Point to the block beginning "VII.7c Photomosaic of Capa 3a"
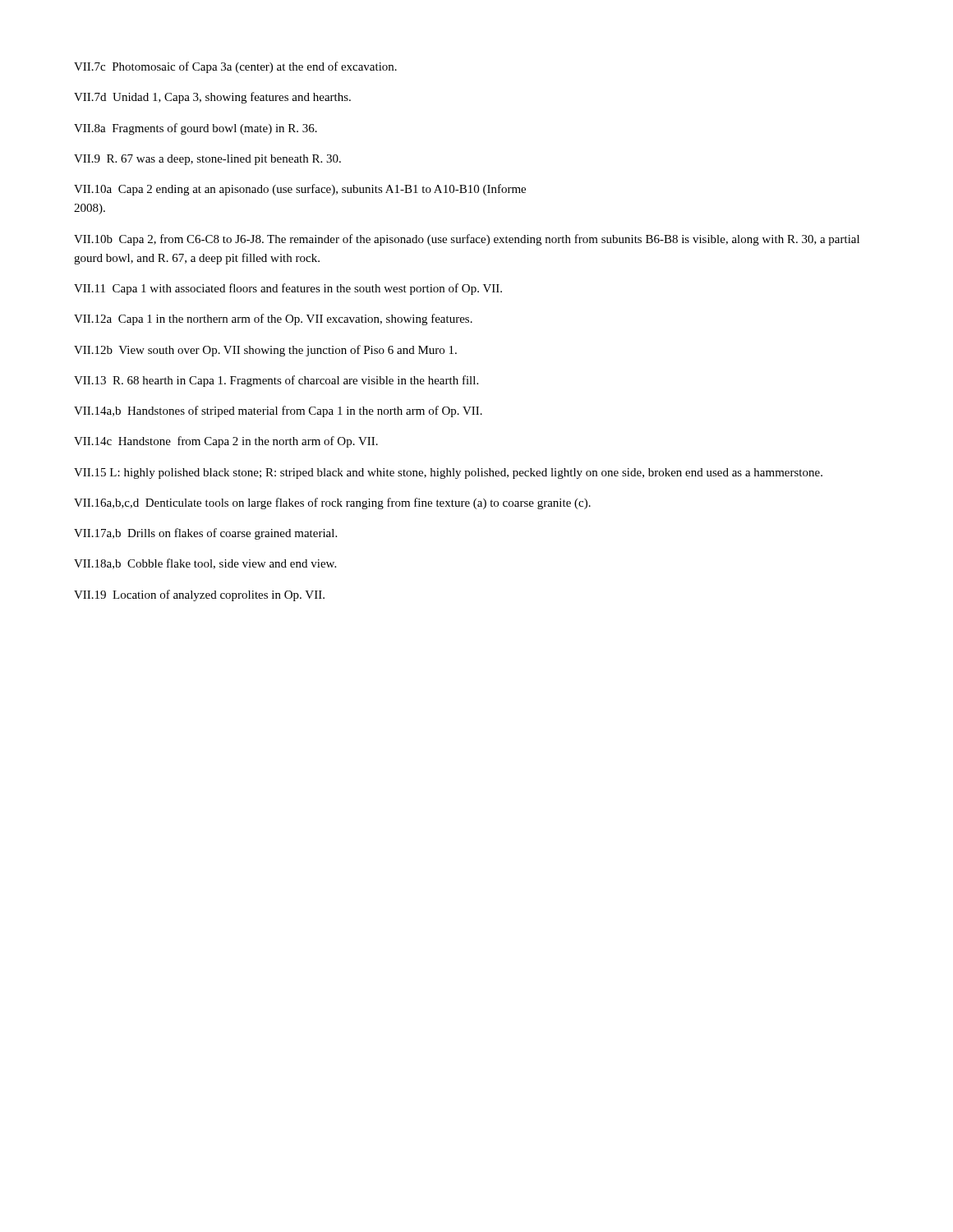The width and height of the screenshot is (953, 1232). (236, 67)
